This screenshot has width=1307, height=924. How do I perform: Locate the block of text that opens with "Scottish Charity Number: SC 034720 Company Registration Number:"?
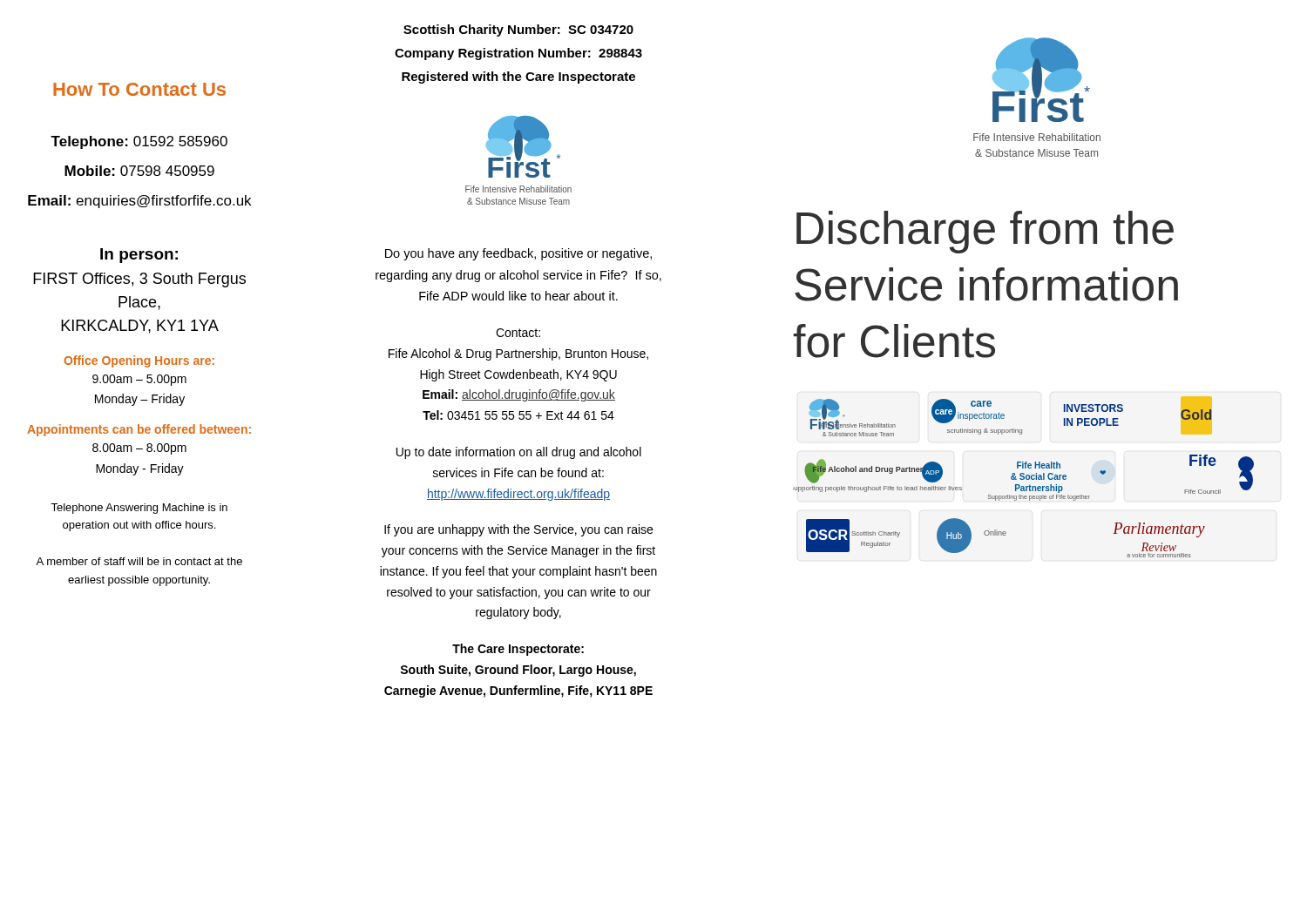[518, 53]
